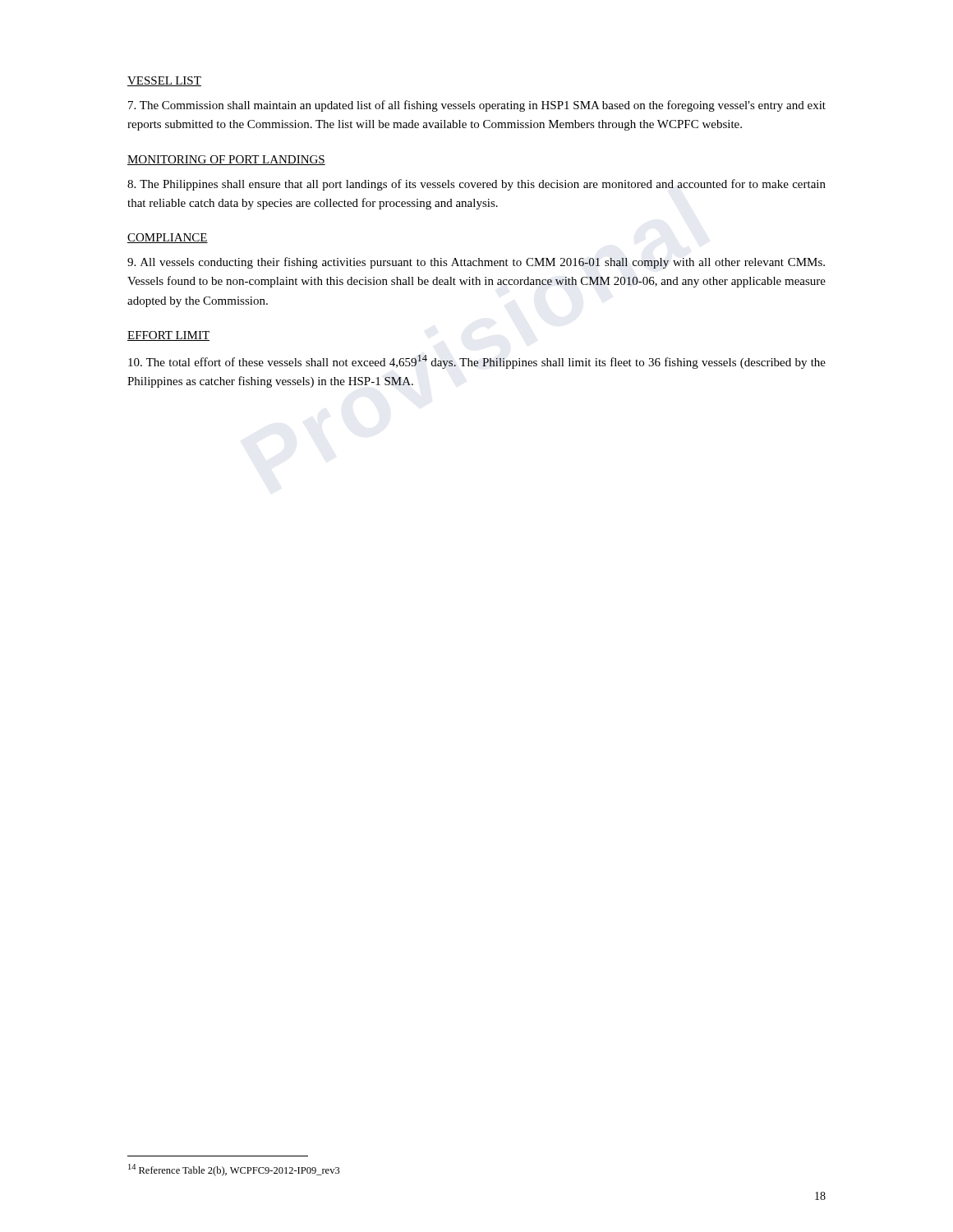Click on the passage starting "EFFORT LIMIT"
The width and height of the screenshot is (953, 1232).
[168, 335]
